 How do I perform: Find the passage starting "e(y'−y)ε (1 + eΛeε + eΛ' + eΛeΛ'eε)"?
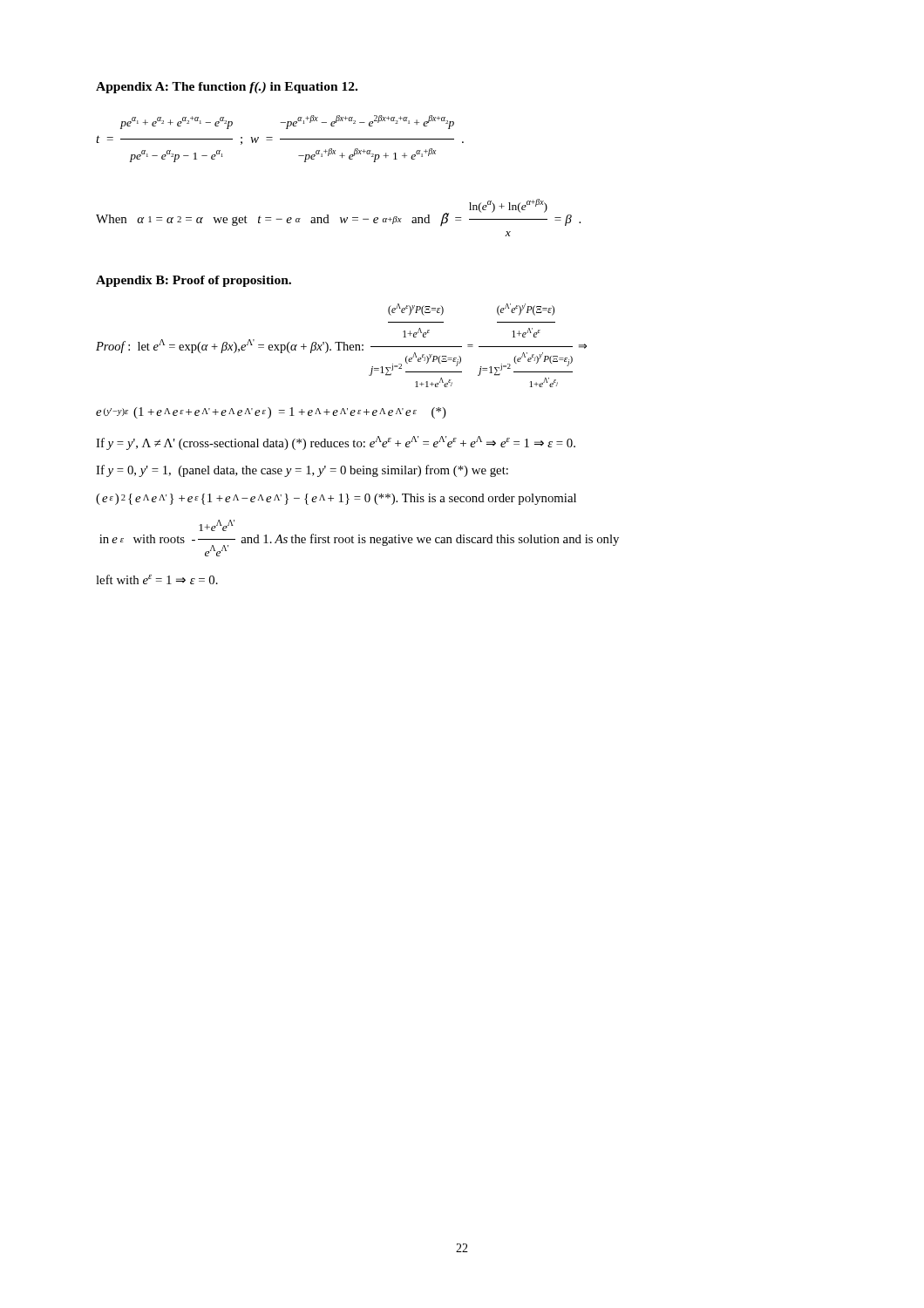coord(271,412)
